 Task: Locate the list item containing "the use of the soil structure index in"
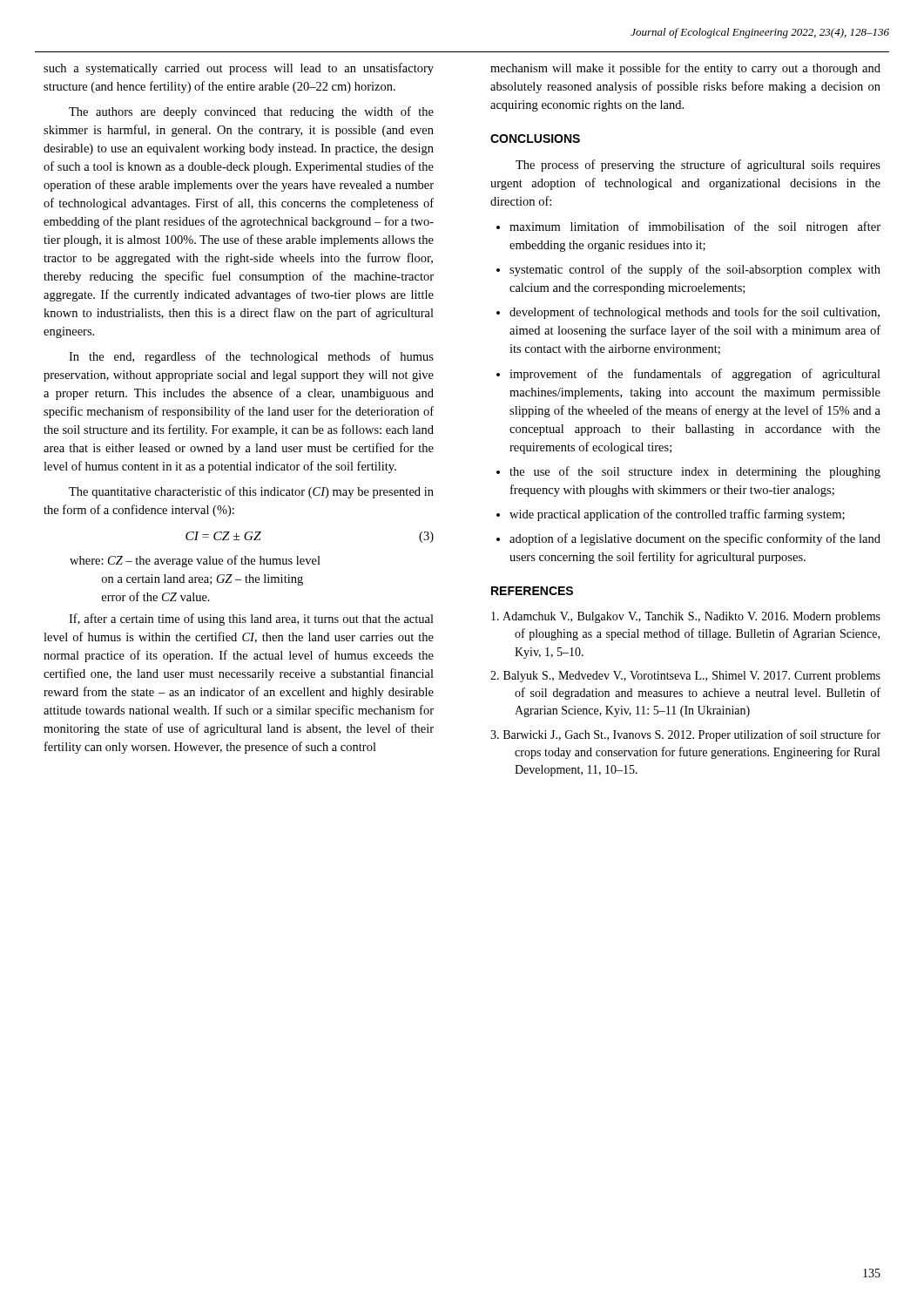pos(695,480)
